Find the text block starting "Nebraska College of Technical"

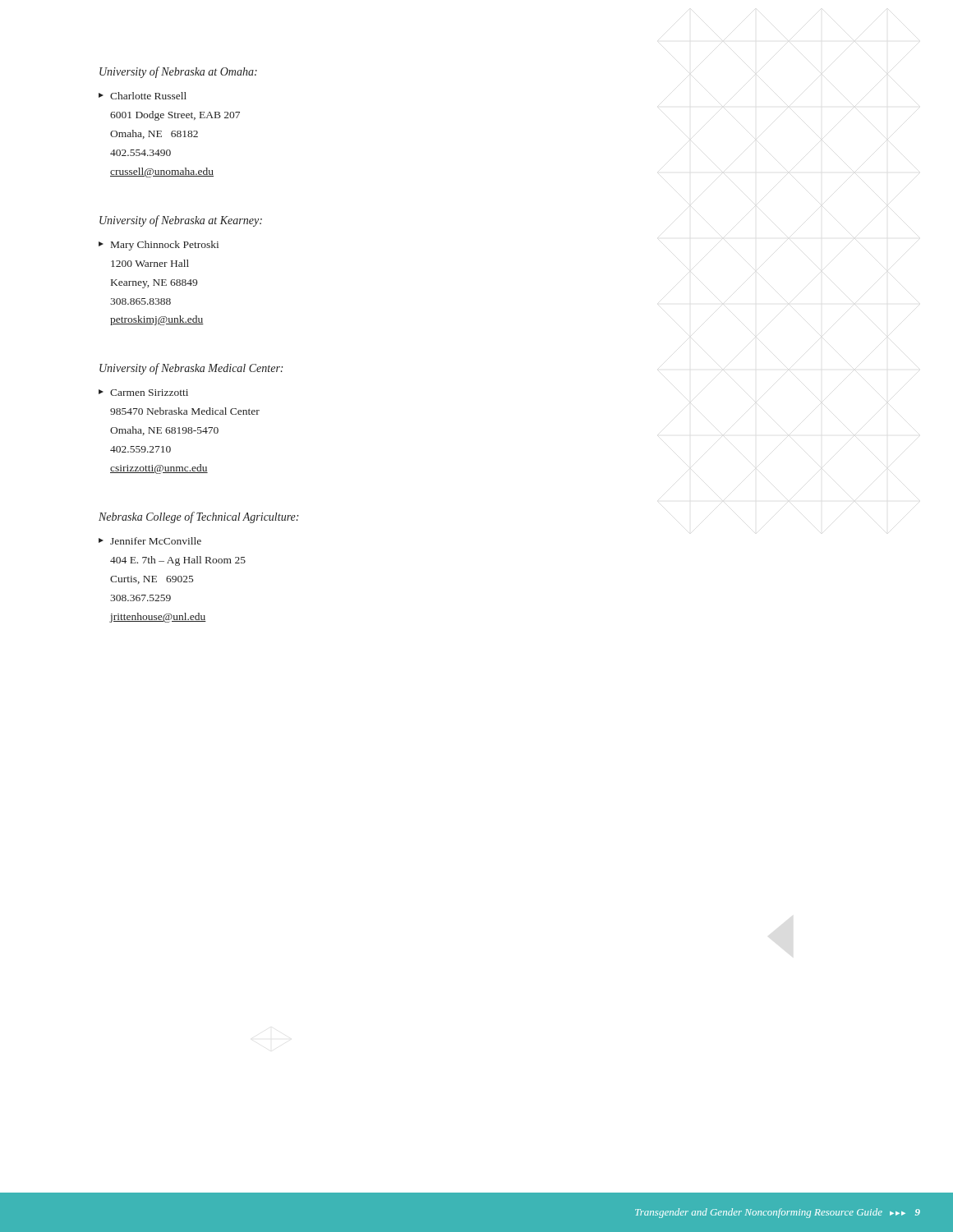pos(199,517)
